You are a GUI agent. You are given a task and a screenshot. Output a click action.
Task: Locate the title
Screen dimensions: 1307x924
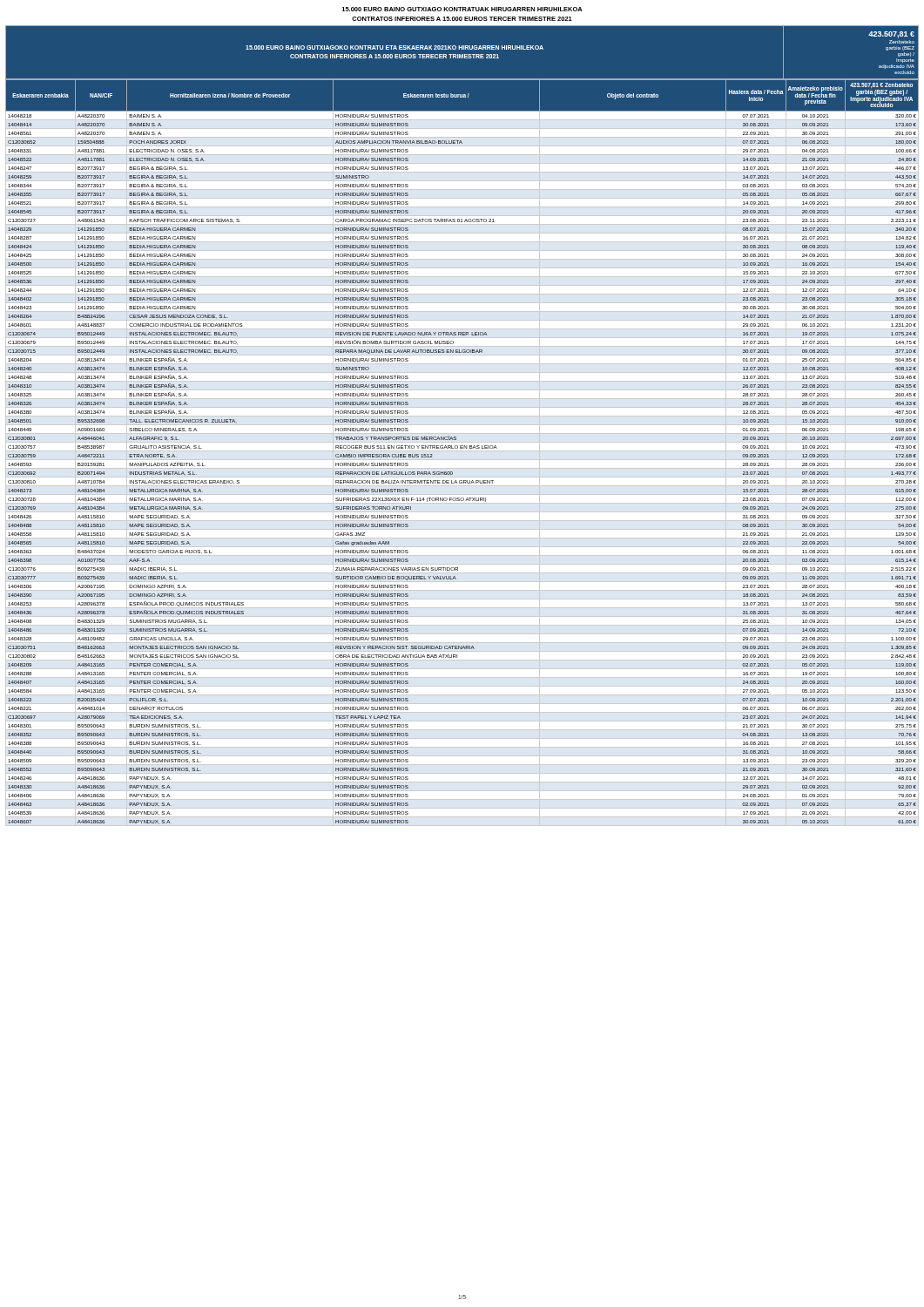462,14
